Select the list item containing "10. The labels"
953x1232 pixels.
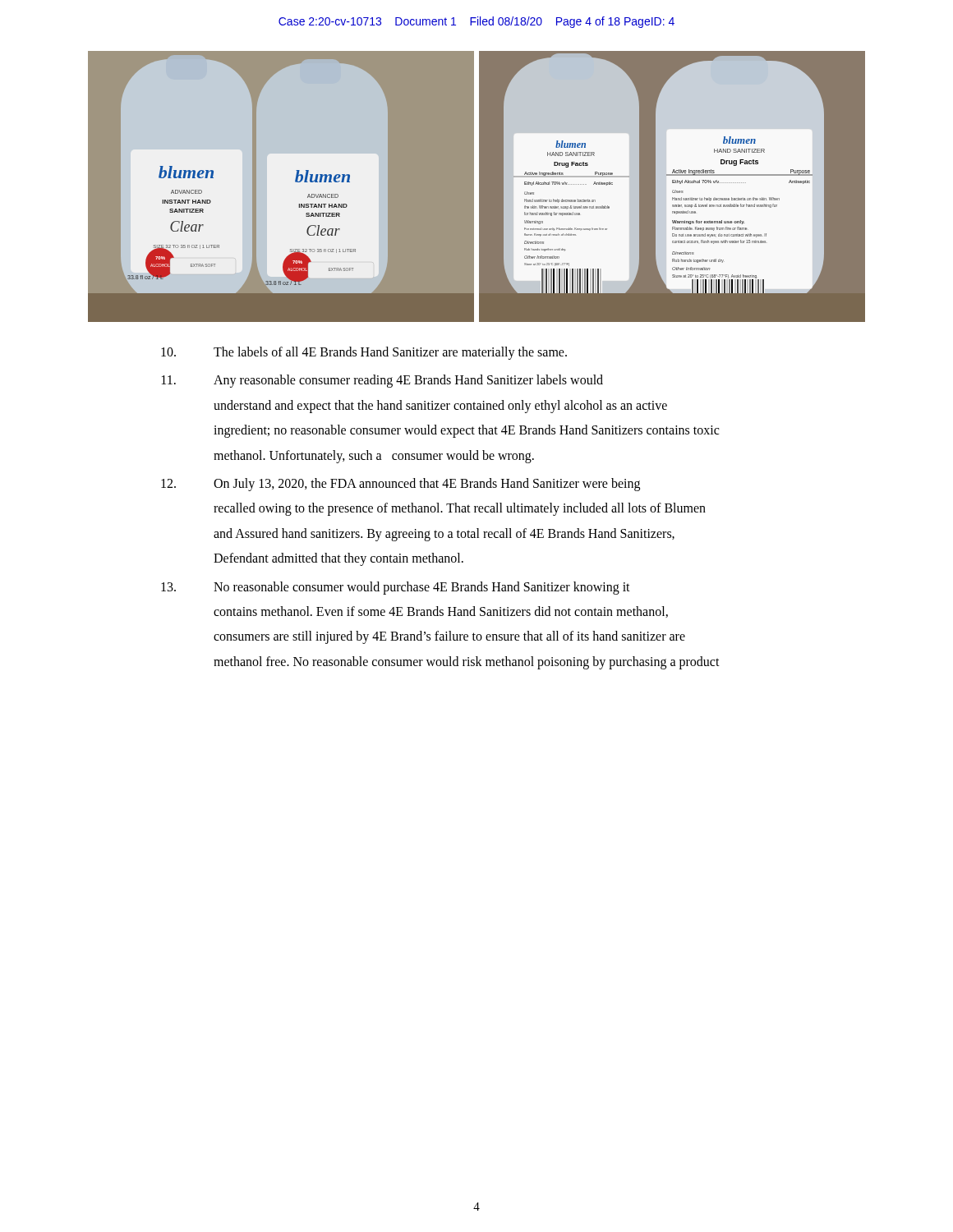pyautogui.click(x=476, y=353)
